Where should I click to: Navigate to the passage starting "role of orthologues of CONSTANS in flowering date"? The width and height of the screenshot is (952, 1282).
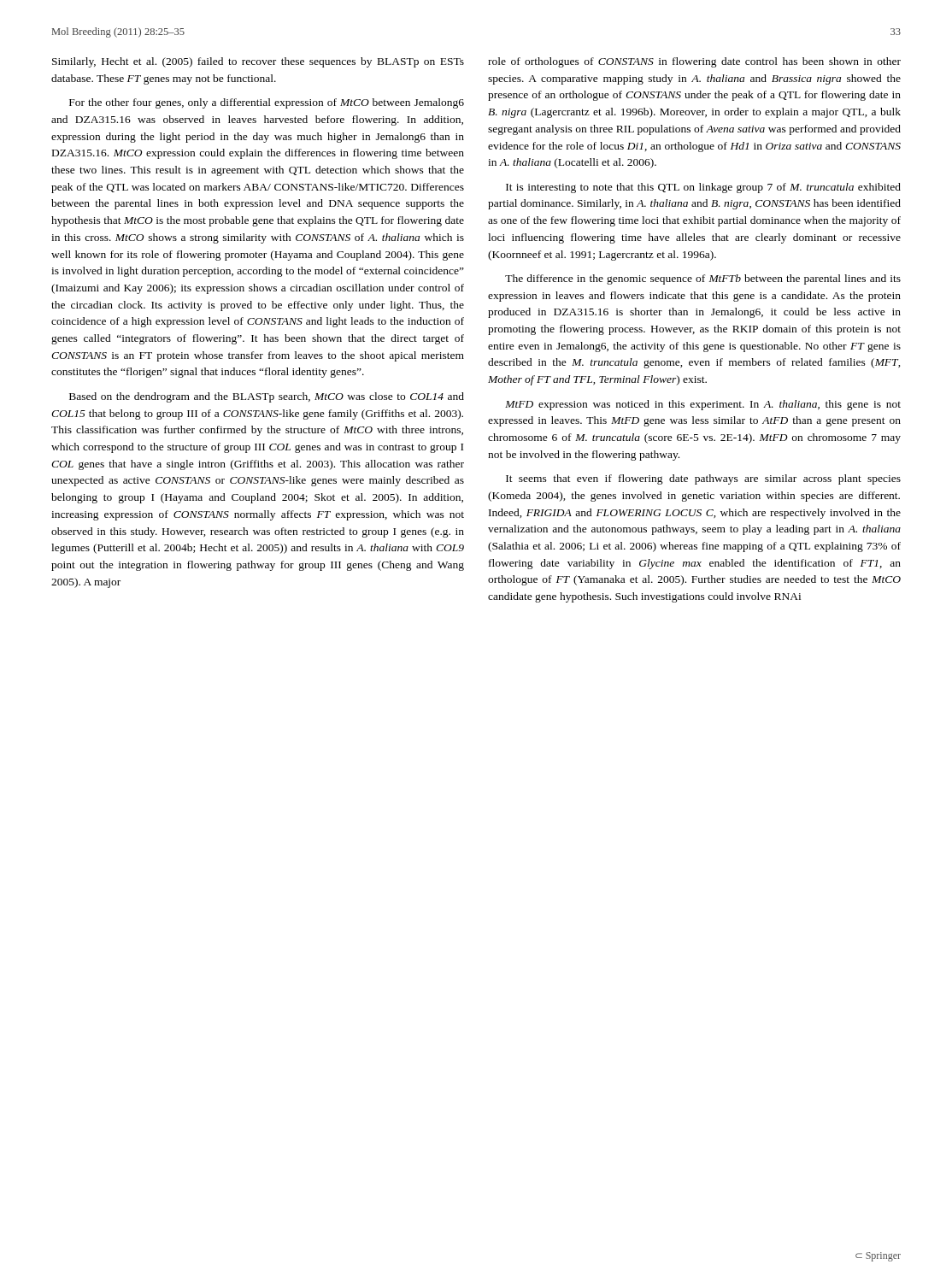click(694, 329)
